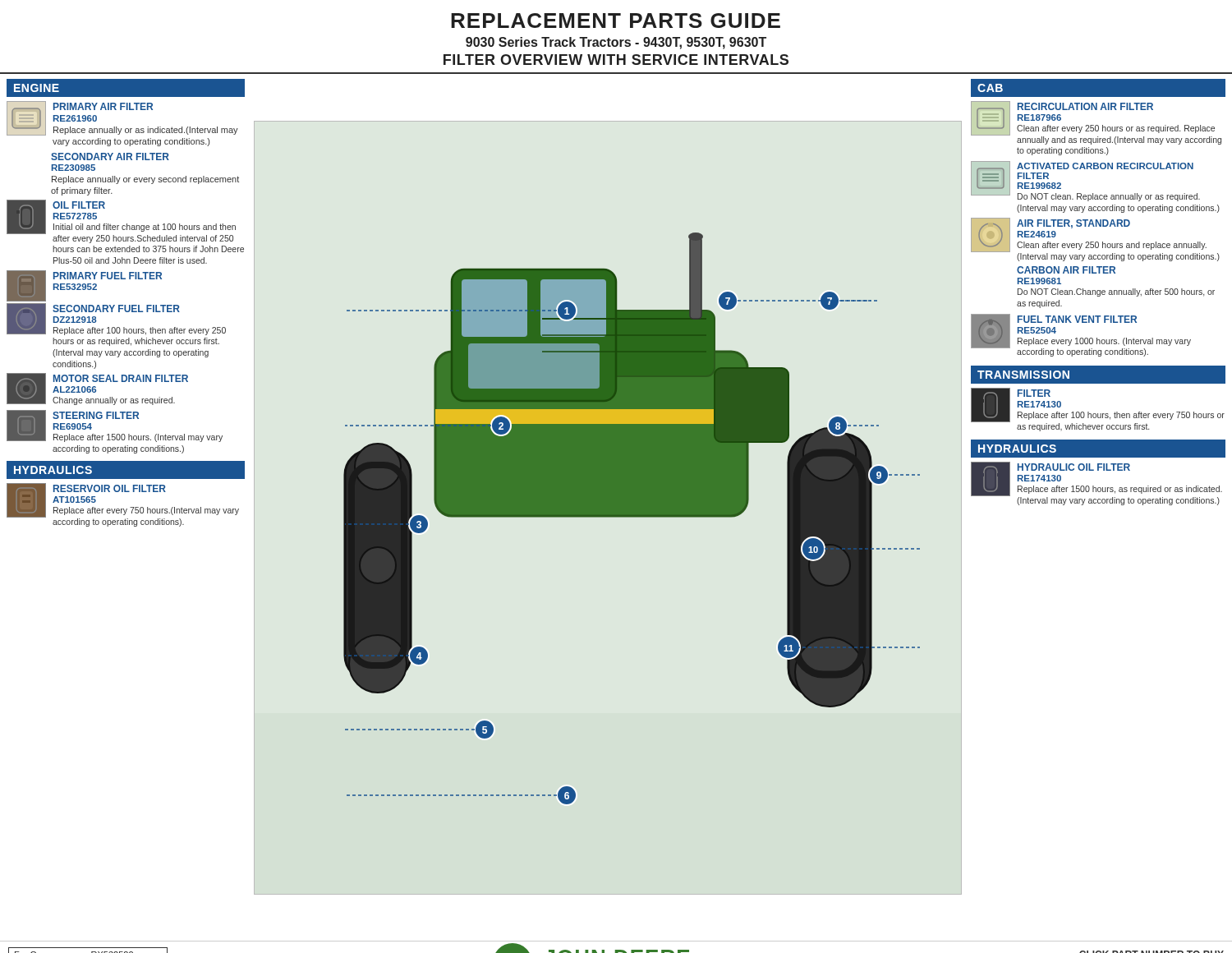
Task: Where is the passage that starts "RESERVOIR OIL FILTER AT101565 Replace after every"?
Action: pos(126,506)
